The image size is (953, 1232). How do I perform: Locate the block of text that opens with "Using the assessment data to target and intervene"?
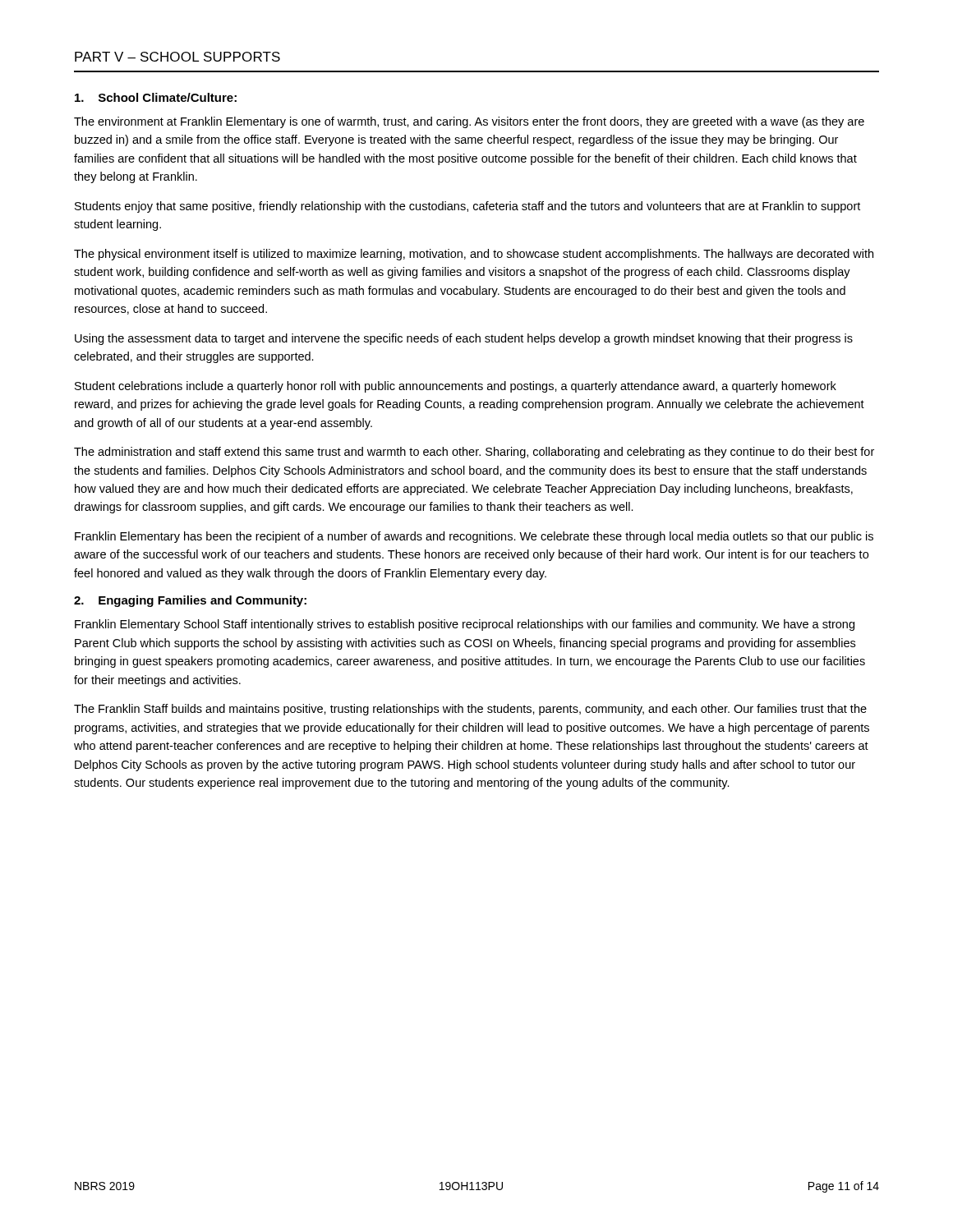click(463, 347)
